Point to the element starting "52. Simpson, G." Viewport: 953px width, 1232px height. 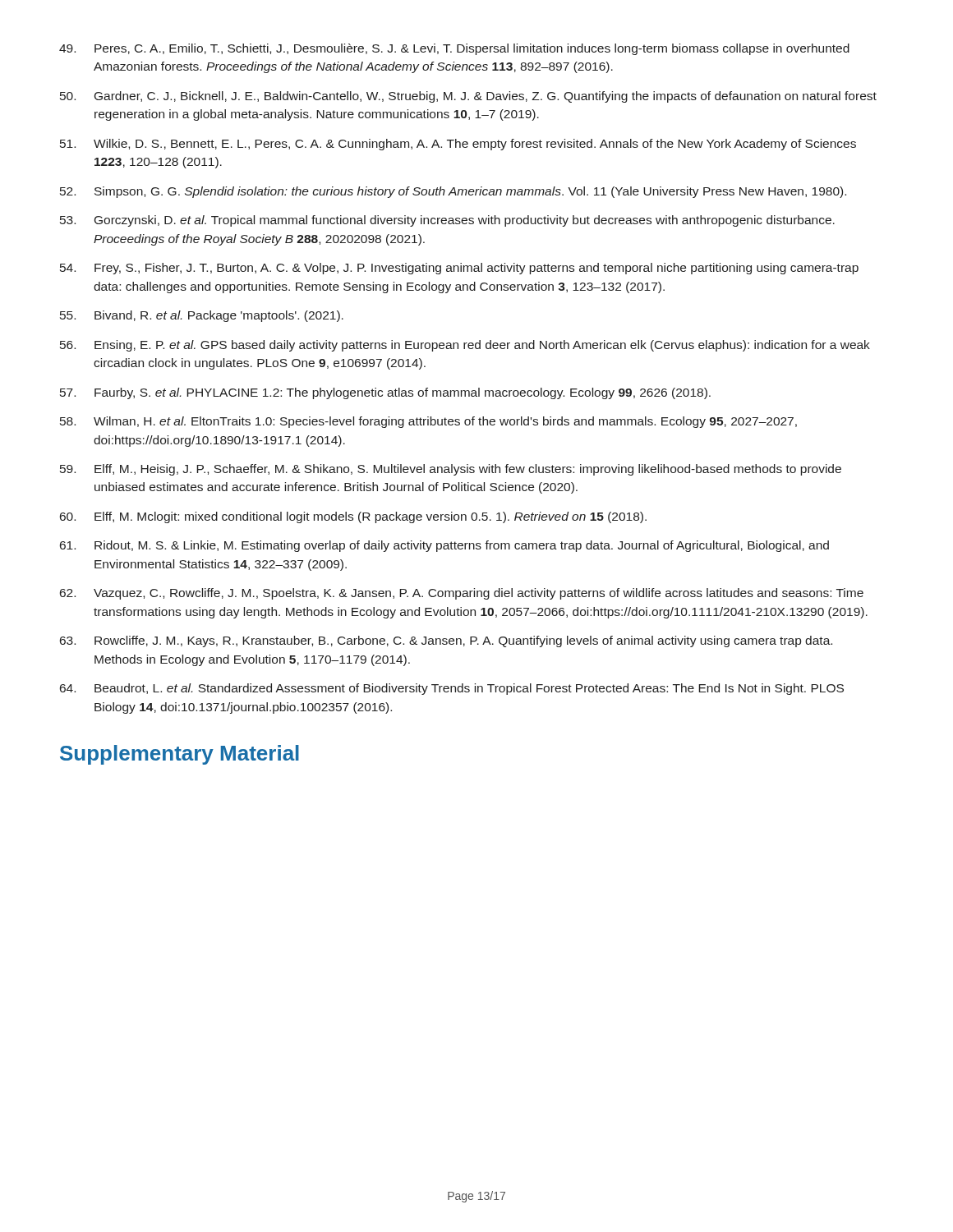coord(469,191)
